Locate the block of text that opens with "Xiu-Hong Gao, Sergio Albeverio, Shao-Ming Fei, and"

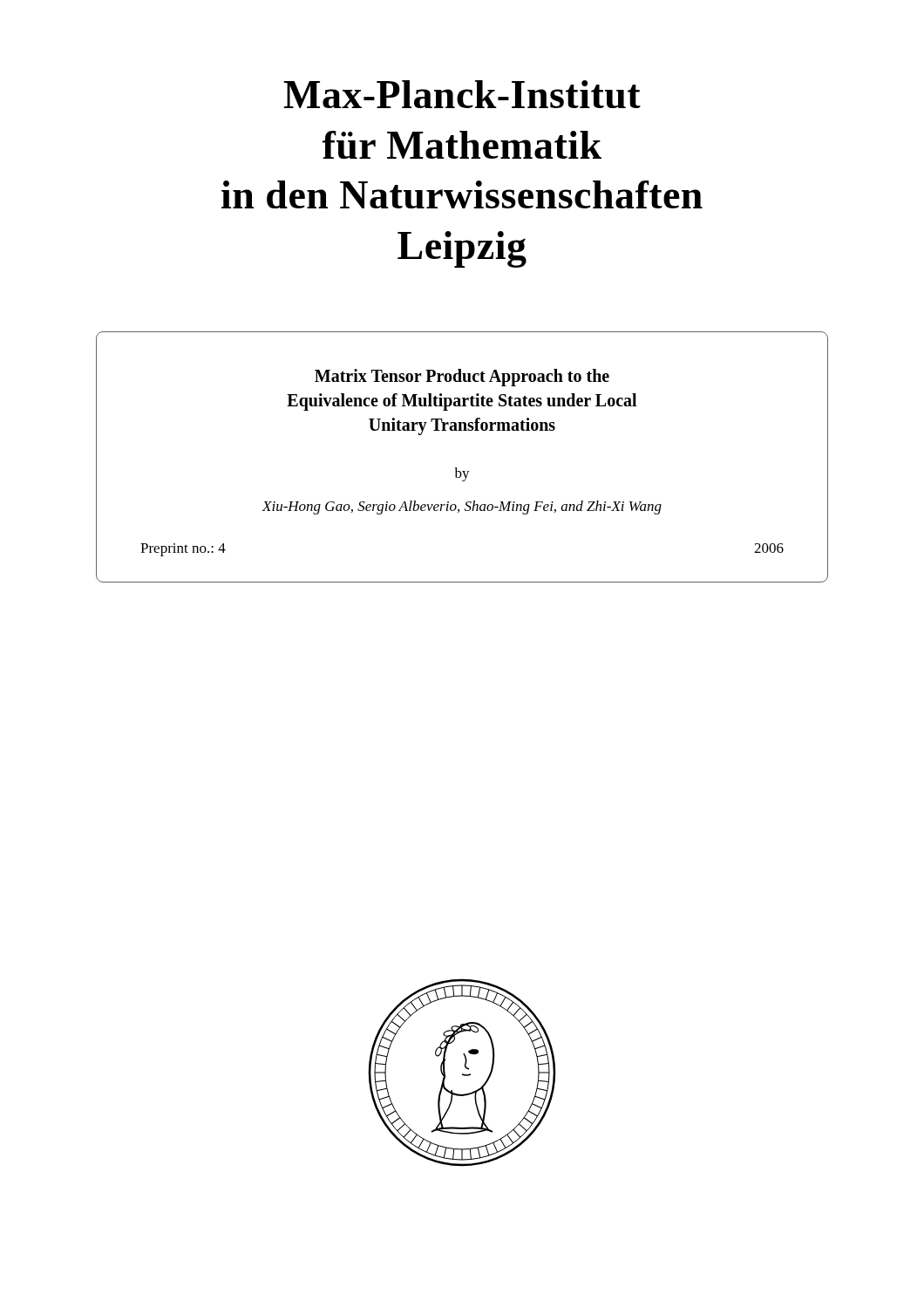462,506
